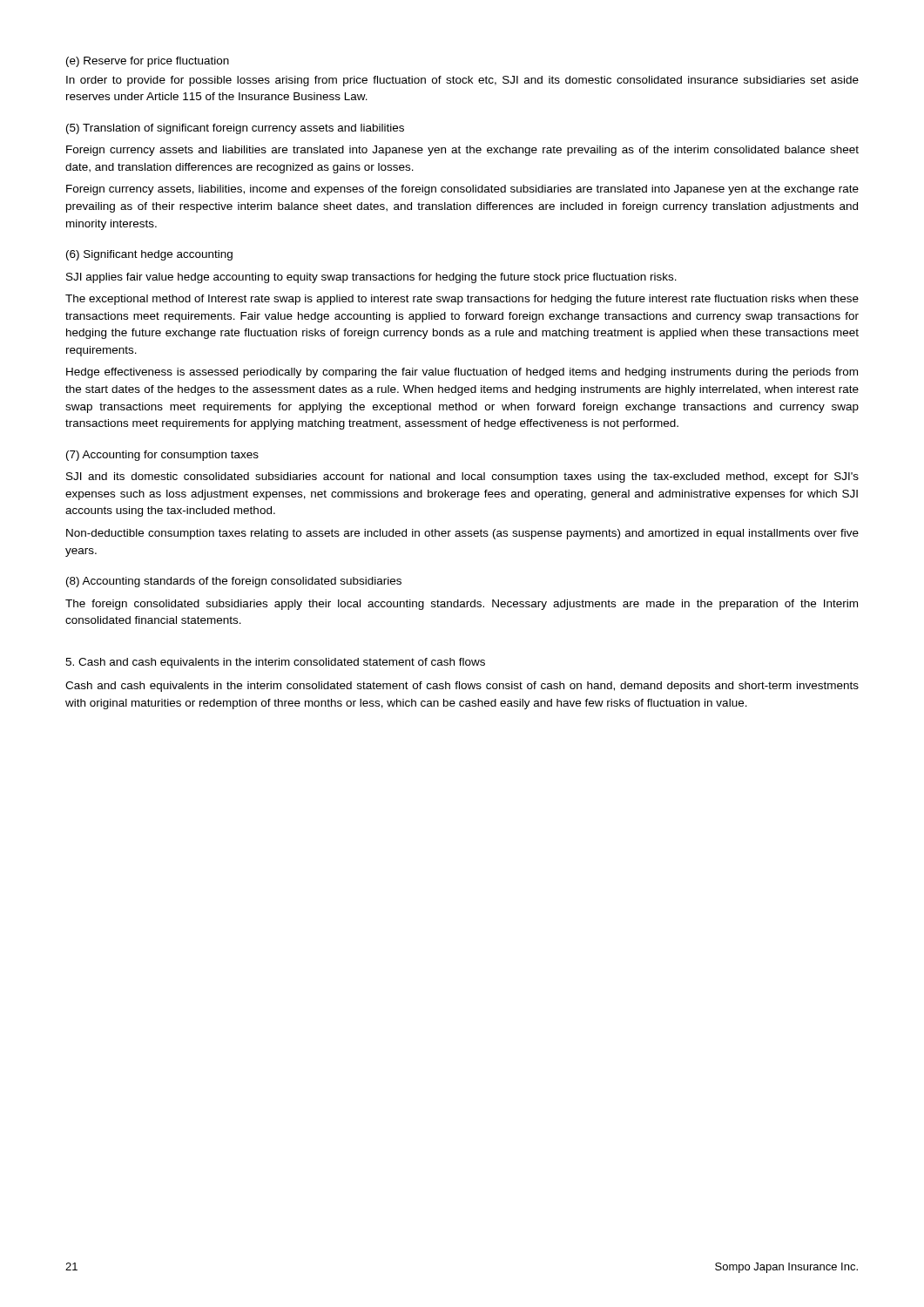Point to the element starting "(8) Accounting standards of the foreign consolidated"
The width and height of the screenshot is (924, 1307).
point(234,581)
